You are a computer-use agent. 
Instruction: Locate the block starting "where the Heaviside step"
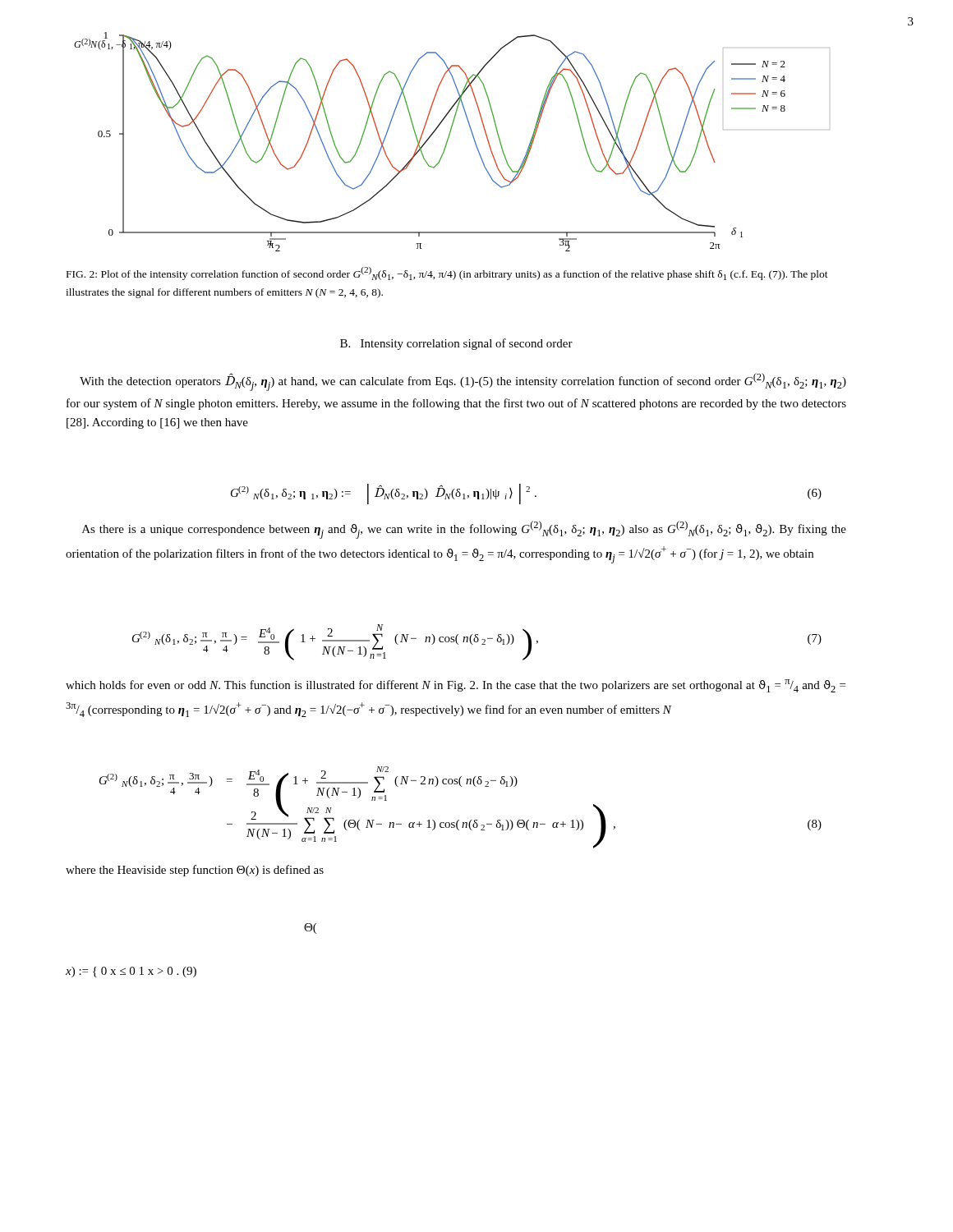coord(195,870)
